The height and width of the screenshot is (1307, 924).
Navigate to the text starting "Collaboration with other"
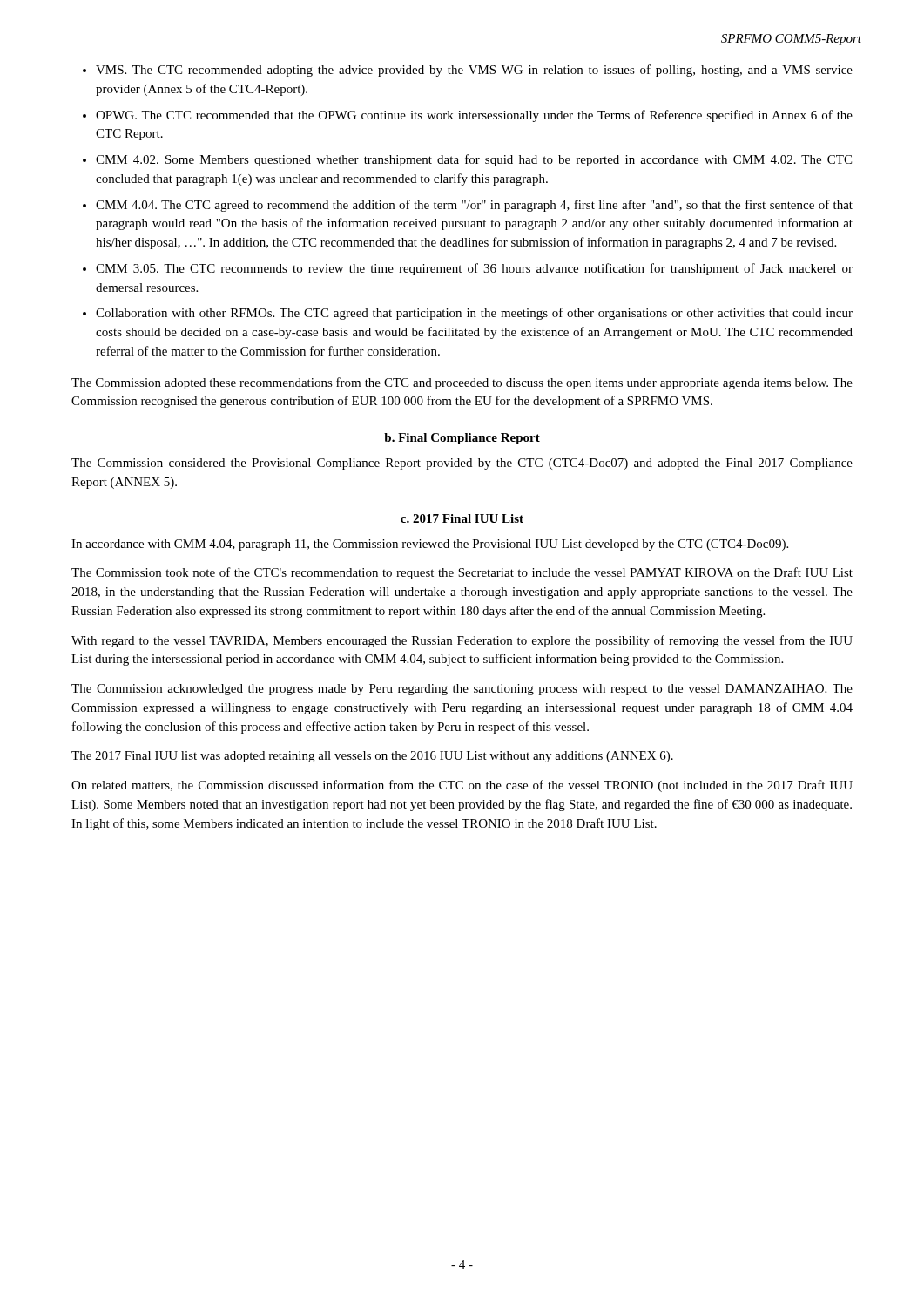pos(474,332)
